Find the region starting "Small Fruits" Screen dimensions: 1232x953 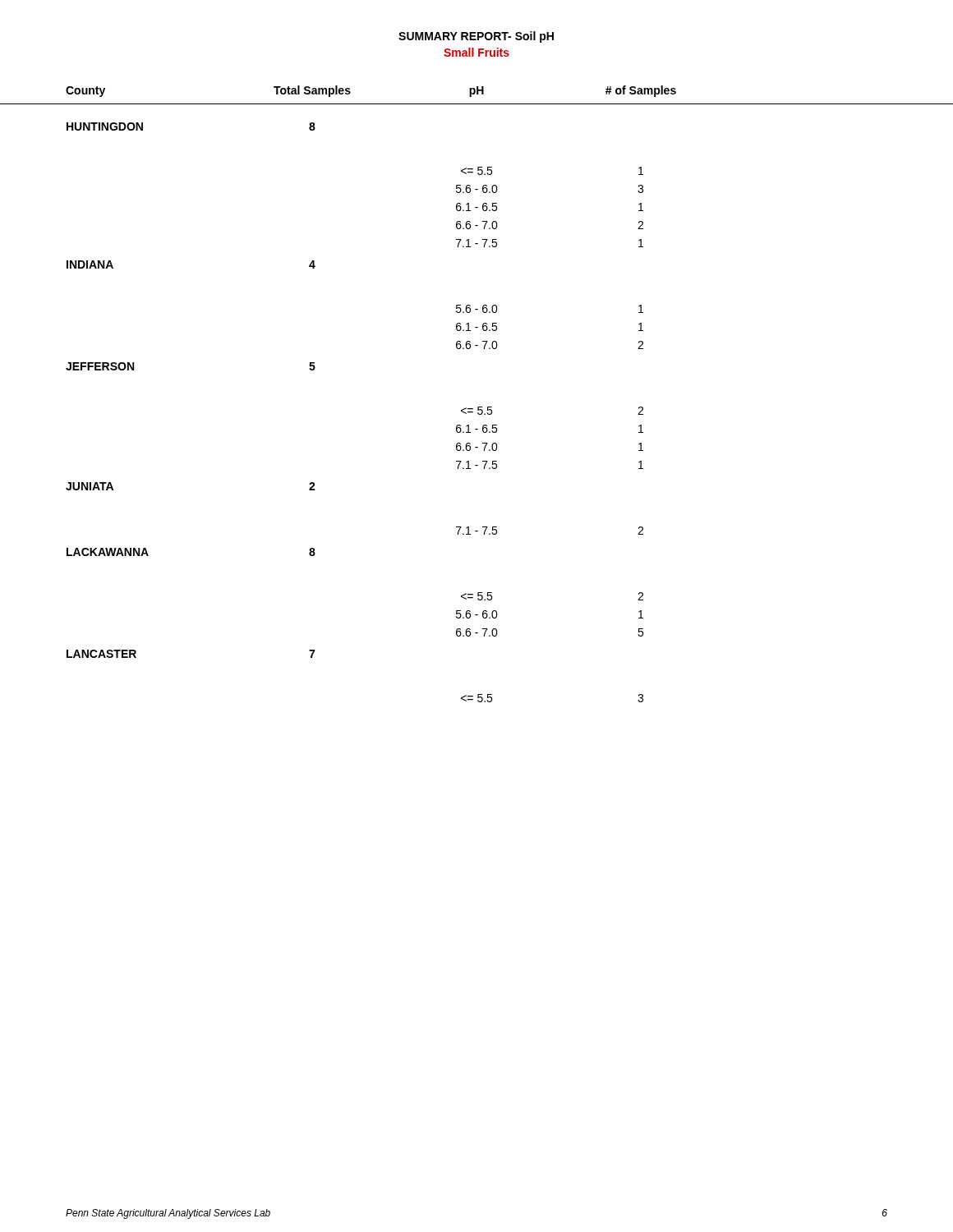[x=476, y=53]
